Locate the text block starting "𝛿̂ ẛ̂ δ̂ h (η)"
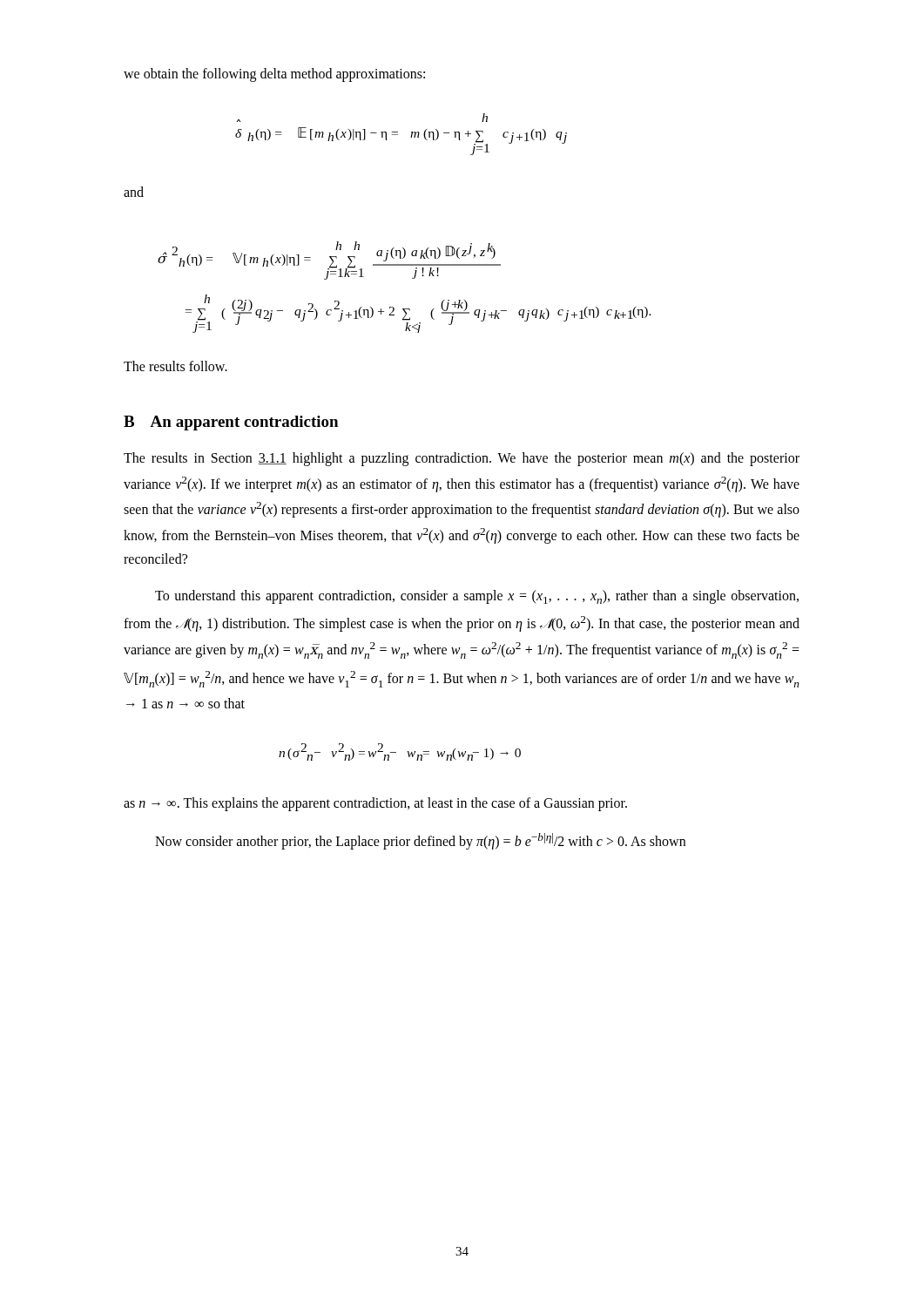 [462, 136]
